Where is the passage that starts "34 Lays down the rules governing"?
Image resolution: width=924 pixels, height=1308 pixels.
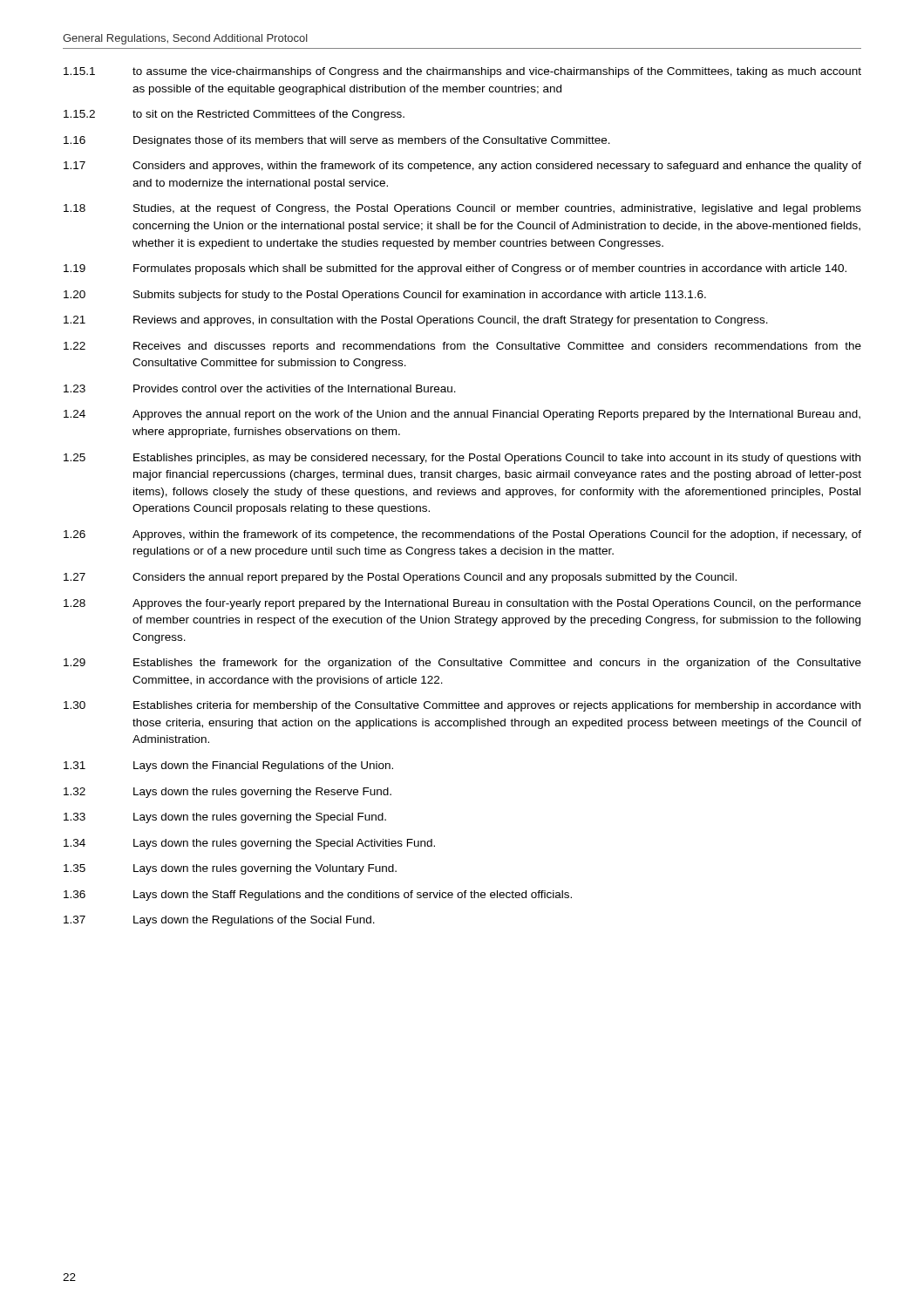coord(249,844)
